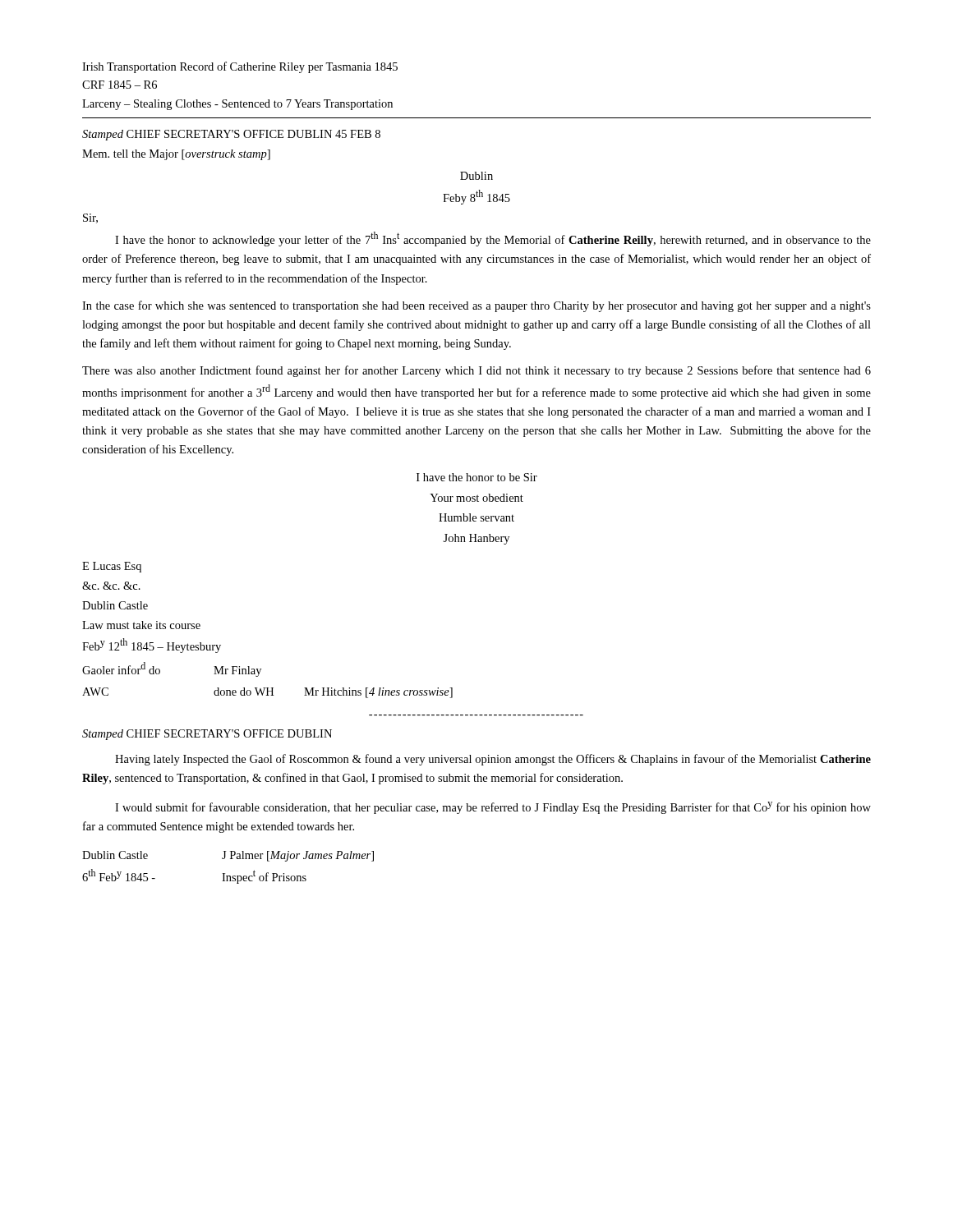Screen dimensions: 1232x953
Task: Find the region starting "Dublin Feby 8th 1845"
Action: 476,187
